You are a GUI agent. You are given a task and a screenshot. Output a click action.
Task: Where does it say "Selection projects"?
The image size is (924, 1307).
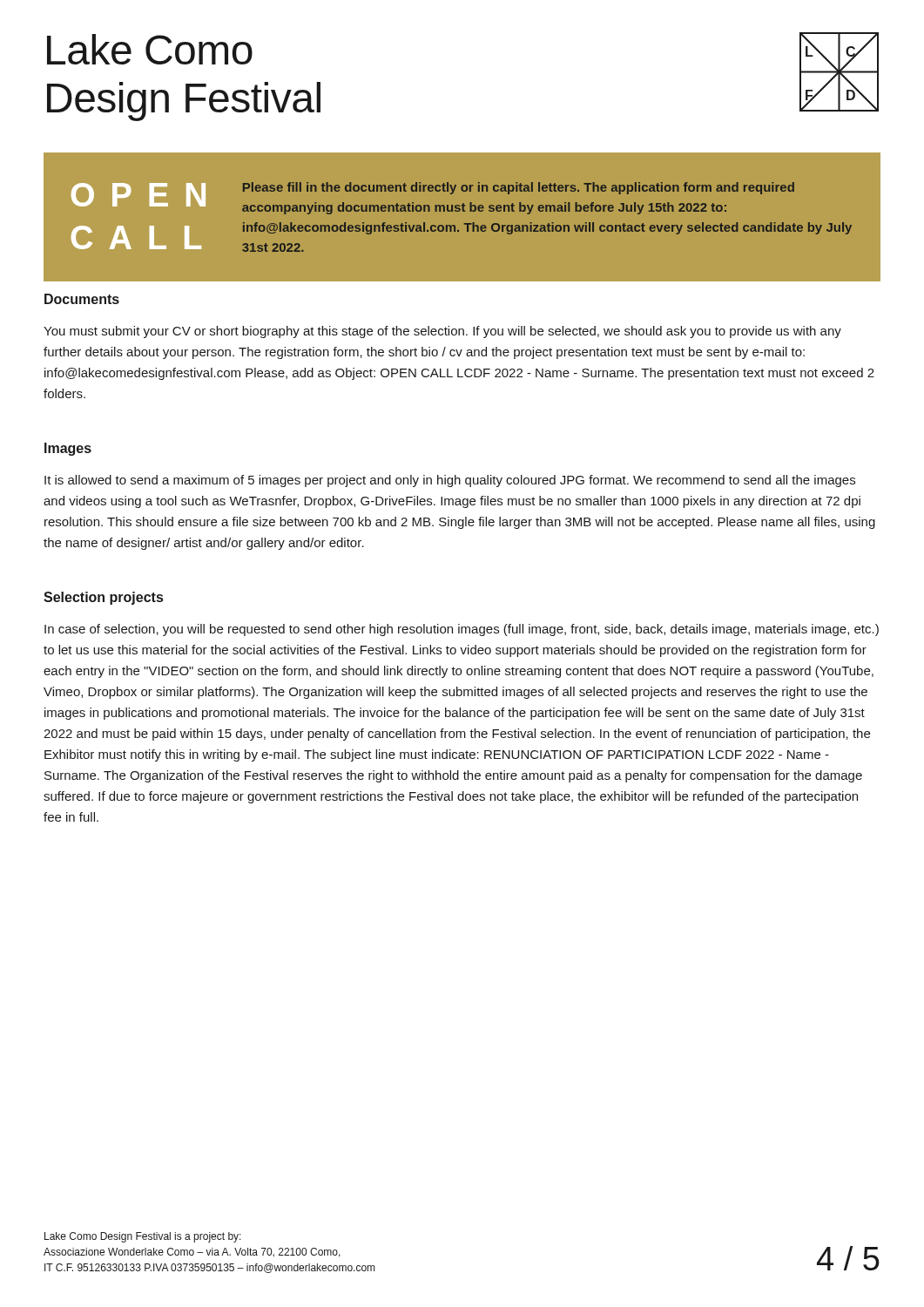point(103,598)
